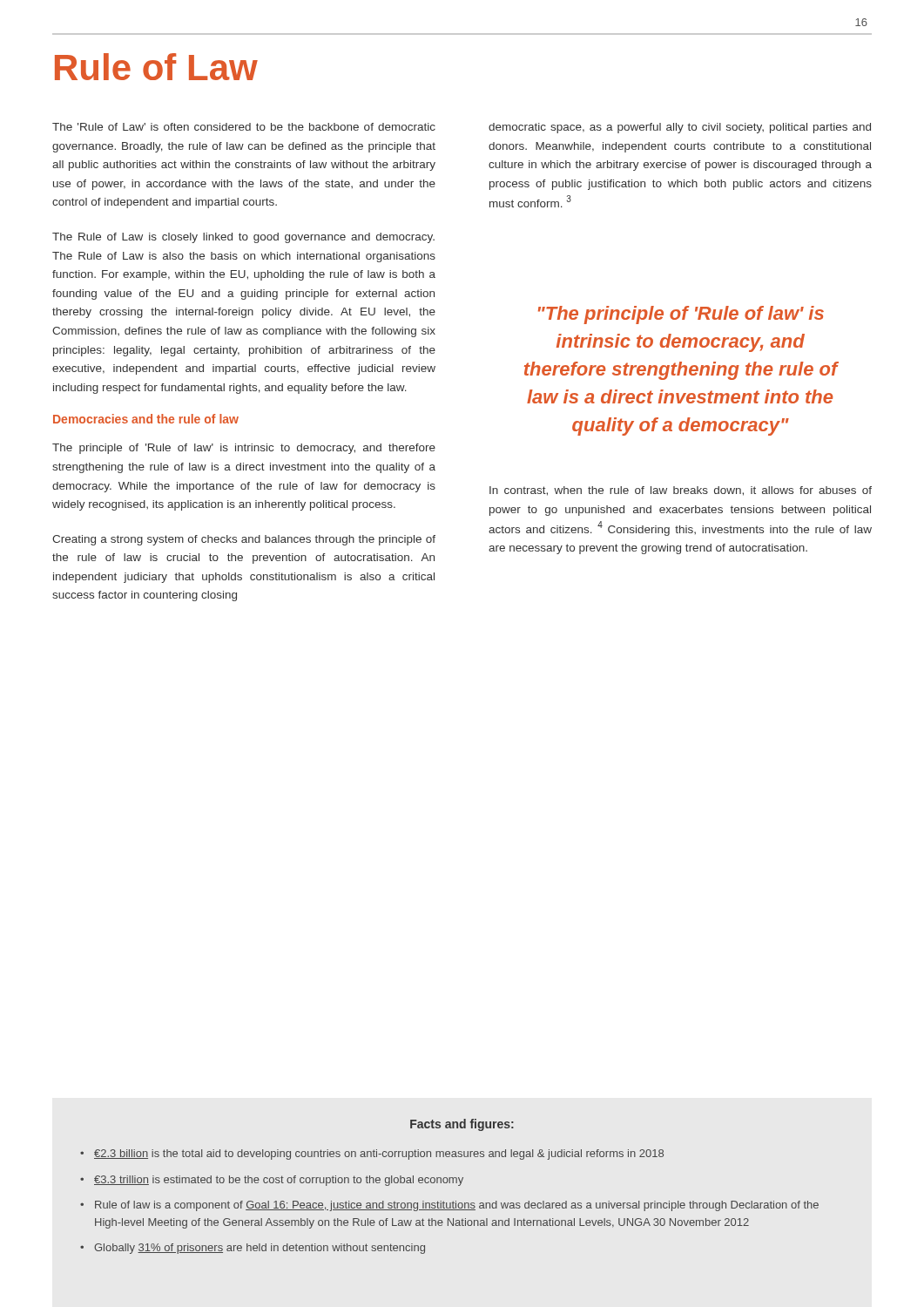Find the text block starting "Rule of law"
The image size is (924, 1307).
coord(457,1213)
